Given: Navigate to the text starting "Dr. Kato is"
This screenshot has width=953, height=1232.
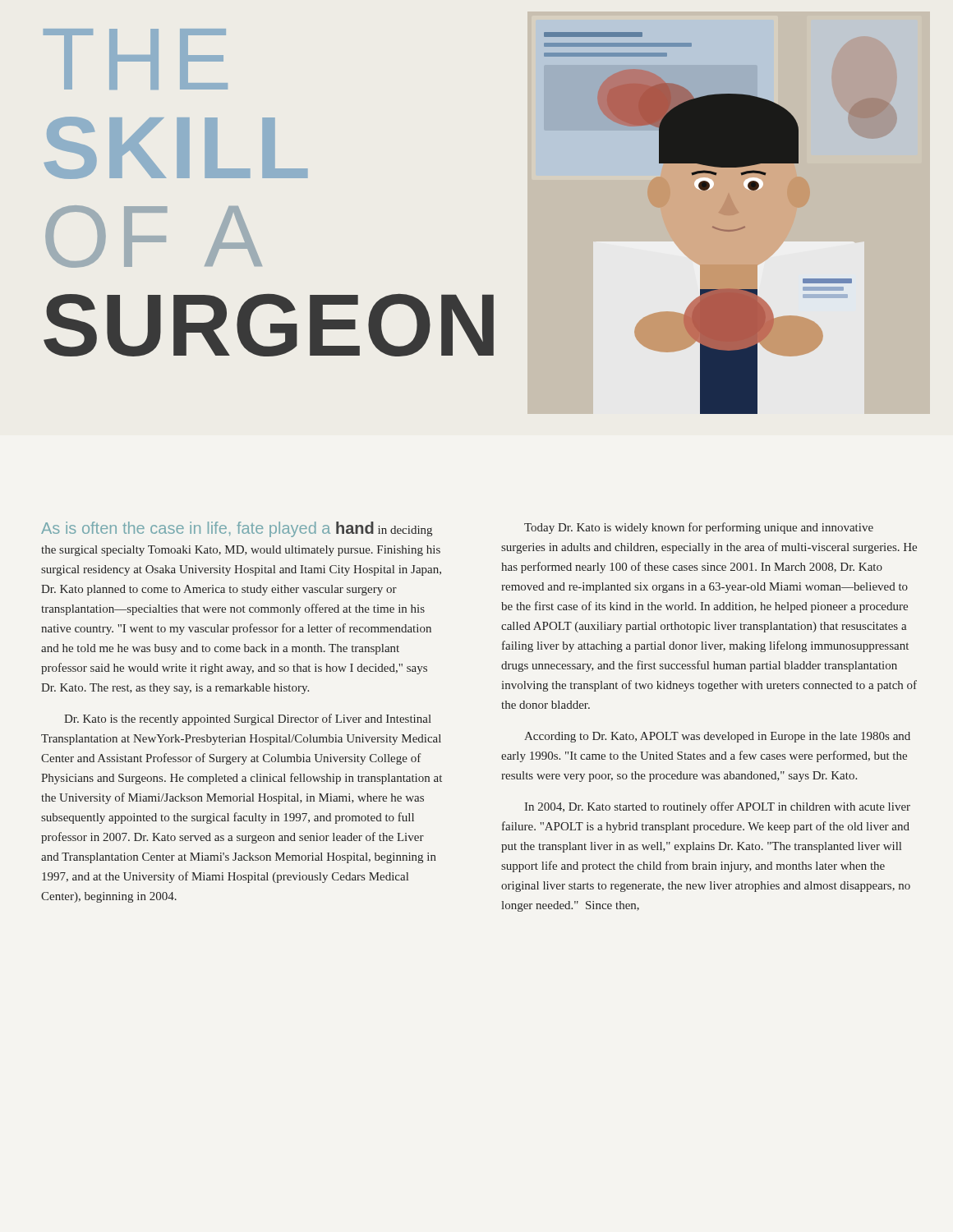Looking at the screenshot, I should pos(242,807).
